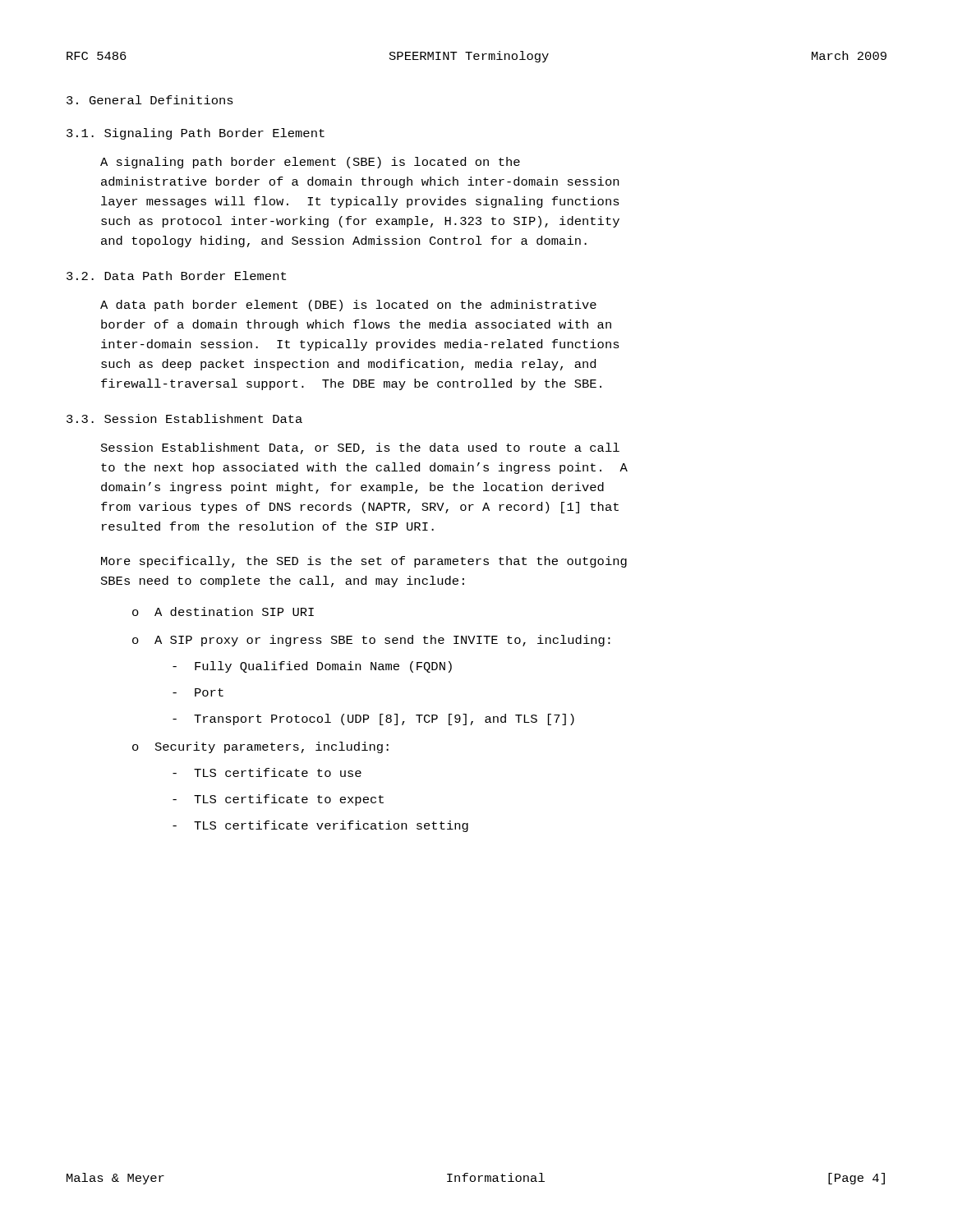Point to "o Security parameters, including:"
This screenshot has height=1232, width=953.
pos(261,748)
